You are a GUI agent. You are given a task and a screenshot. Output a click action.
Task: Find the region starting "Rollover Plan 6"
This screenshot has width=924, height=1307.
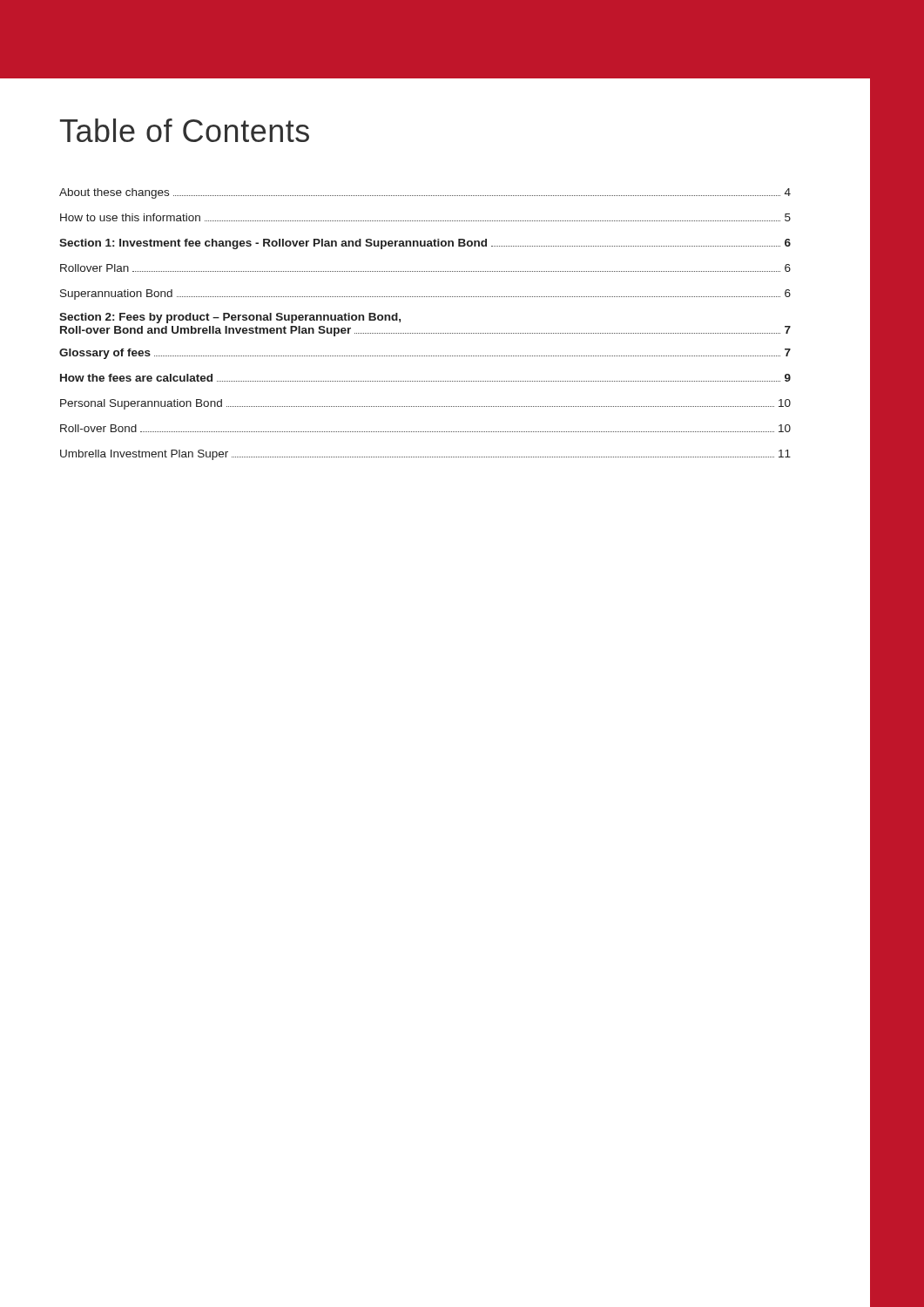click(x=425, y=268)
